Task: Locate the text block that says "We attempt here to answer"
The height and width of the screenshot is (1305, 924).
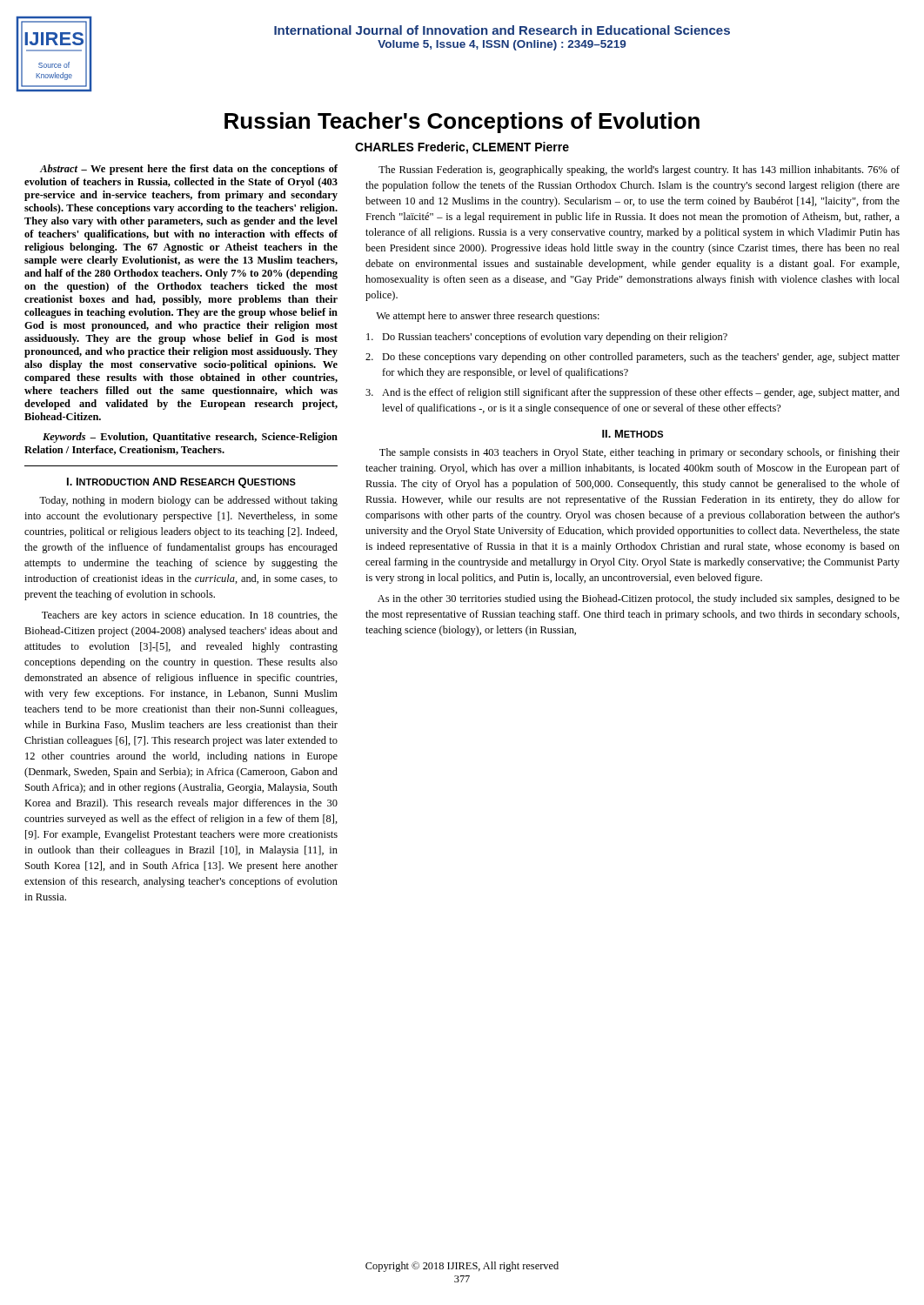Action: tap(483, 316)
